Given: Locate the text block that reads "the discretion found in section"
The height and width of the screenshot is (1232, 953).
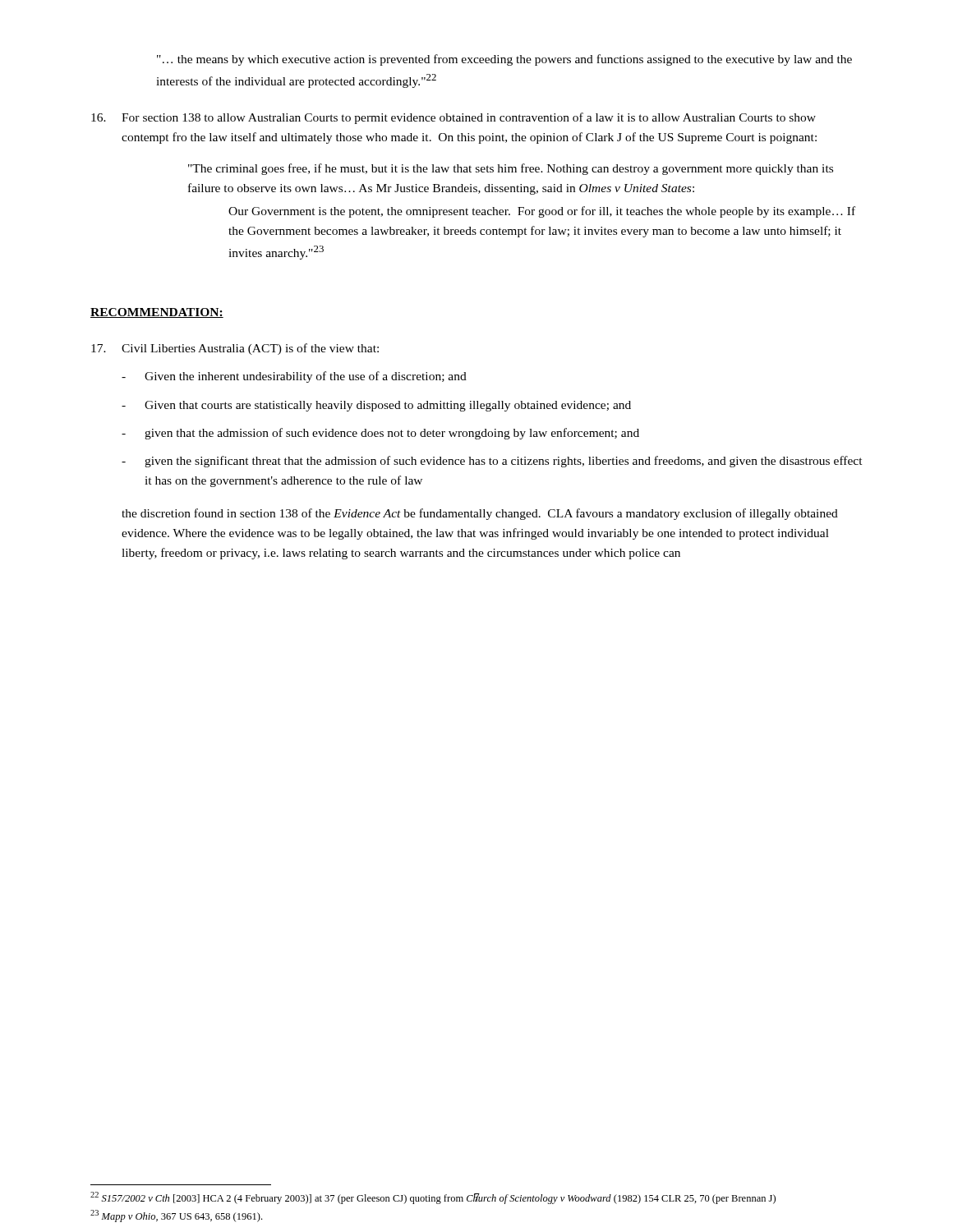Looking at the screenshot, I should pos(480,532).
